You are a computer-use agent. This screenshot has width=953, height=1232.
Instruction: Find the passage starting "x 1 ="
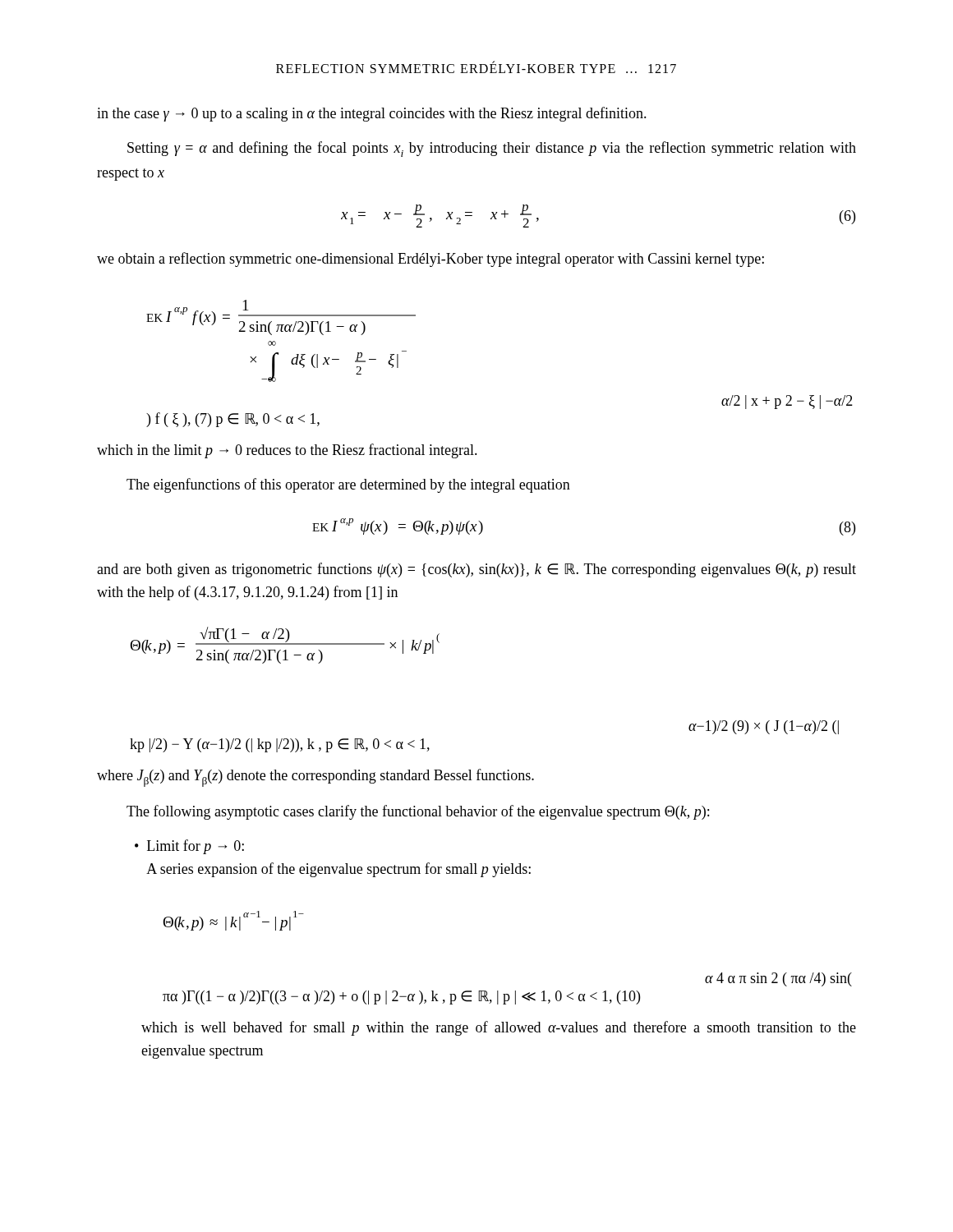pyautogui.click(x=476, y=217)
